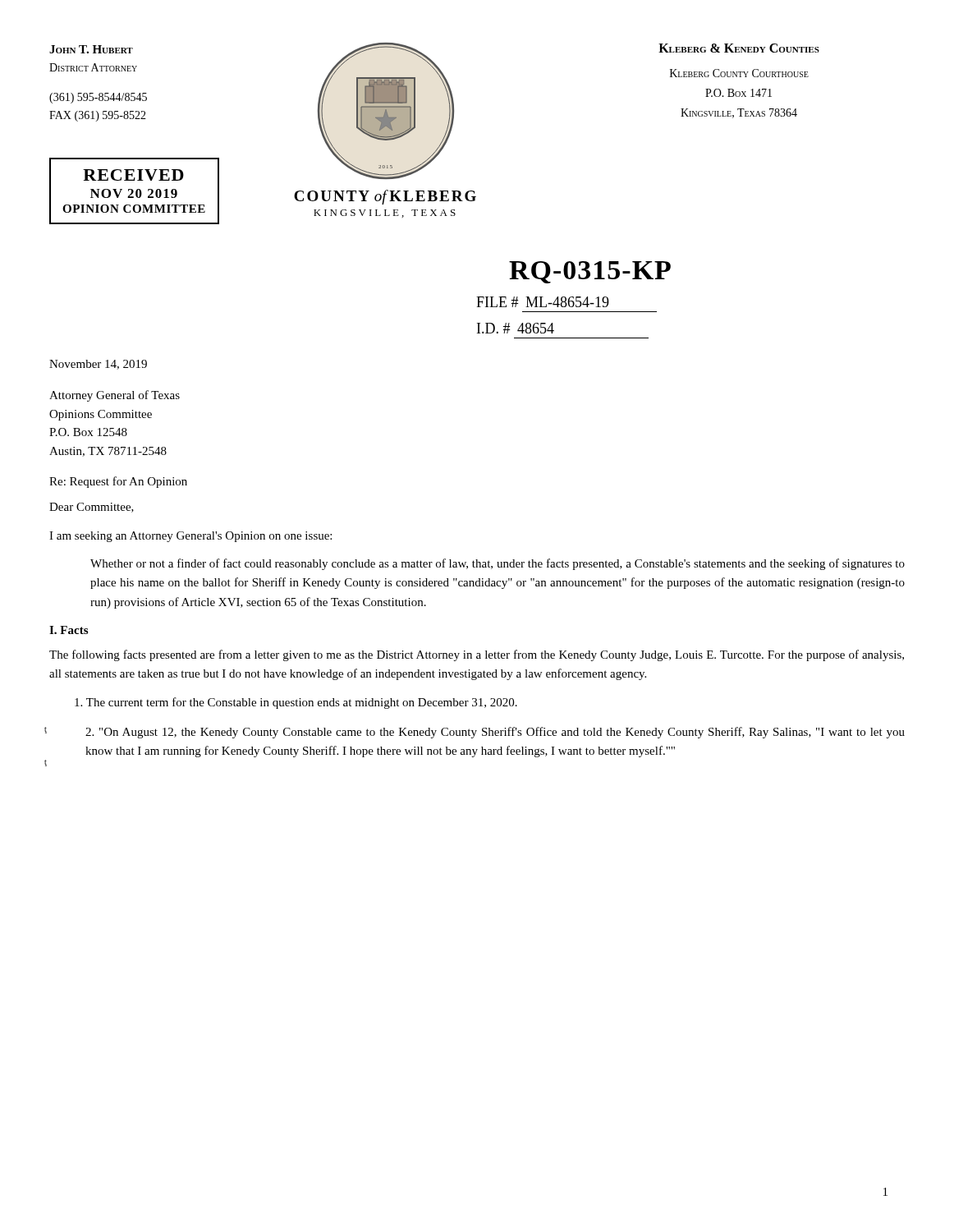Navigate to the element starting "I. Facts"

69,630
